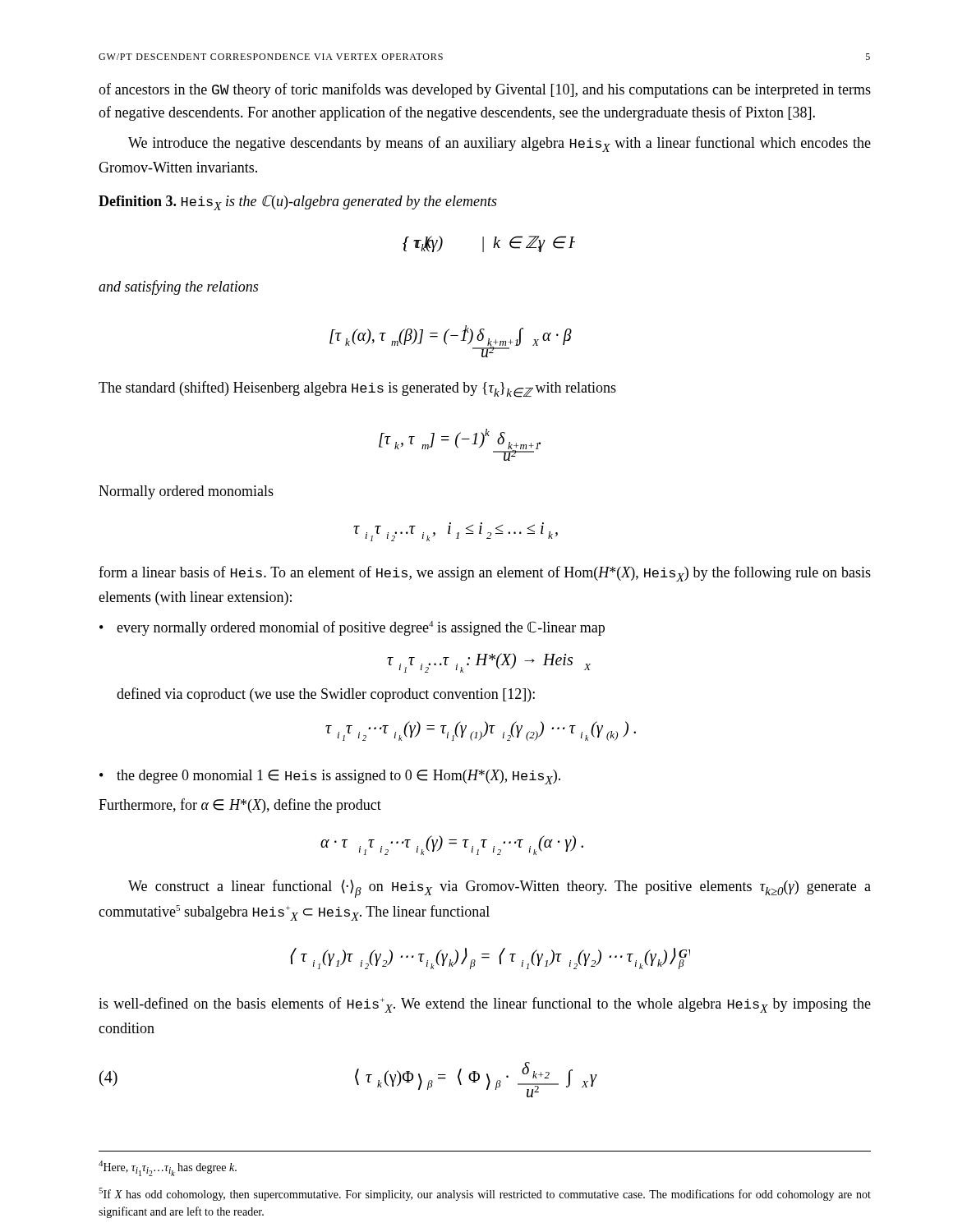Click on the text block starting "The standard (shifted) Heisenberg algebra"
953x1232 pixels.
pos(485,389)
